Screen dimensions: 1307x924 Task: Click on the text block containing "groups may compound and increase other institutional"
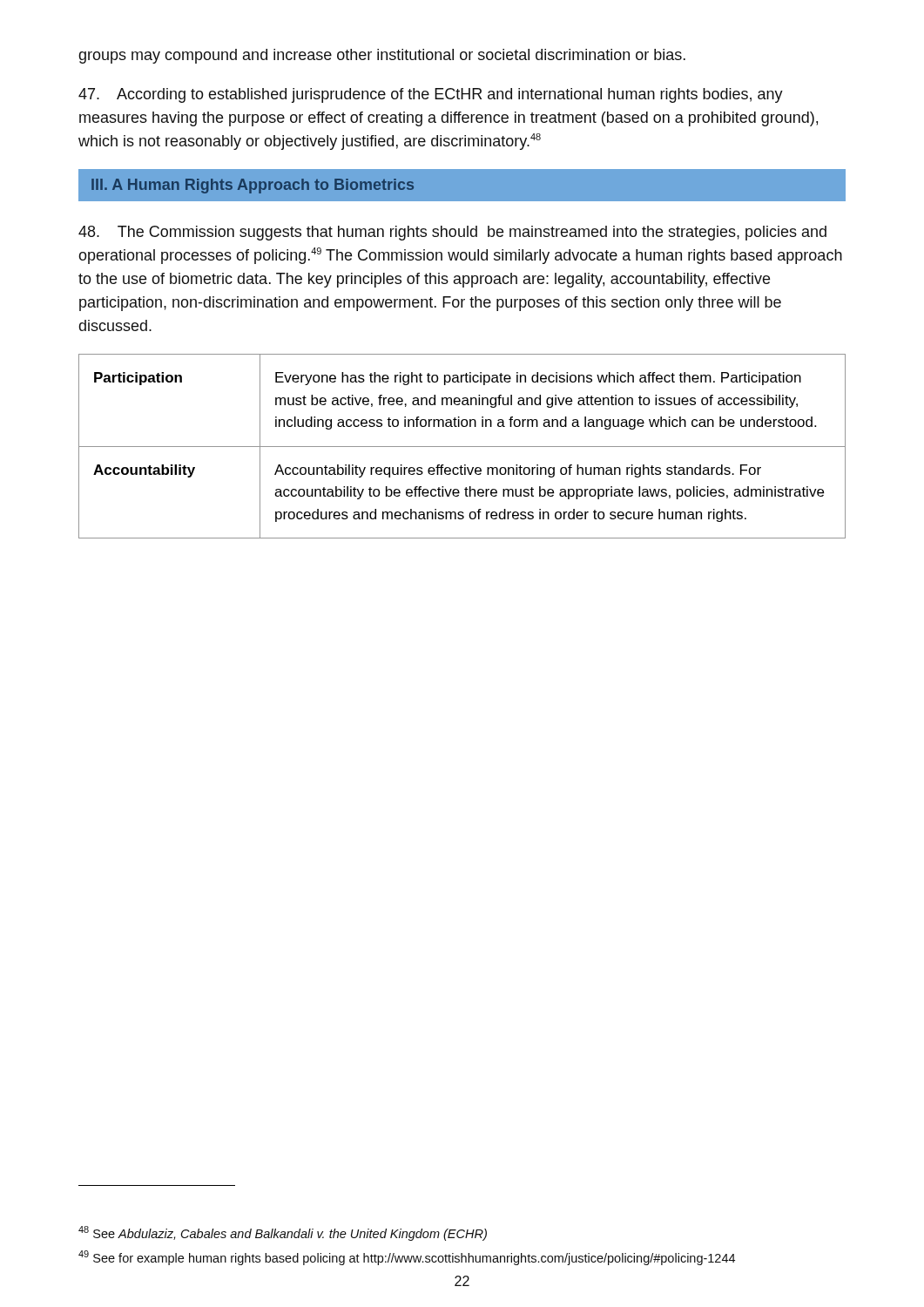[x=382, y=55]
